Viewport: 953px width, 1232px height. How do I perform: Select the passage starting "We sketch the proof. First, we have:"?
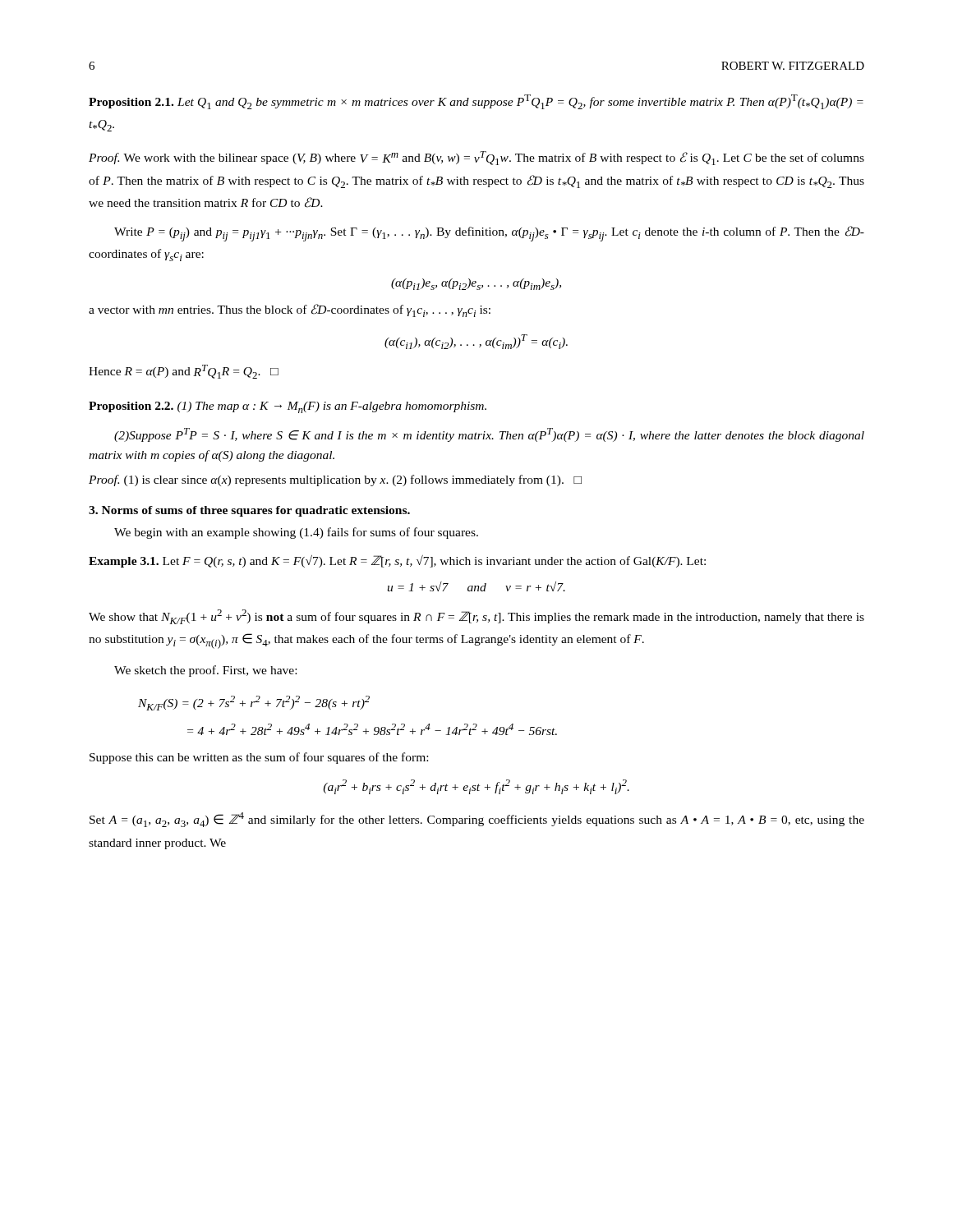(206, 670)
